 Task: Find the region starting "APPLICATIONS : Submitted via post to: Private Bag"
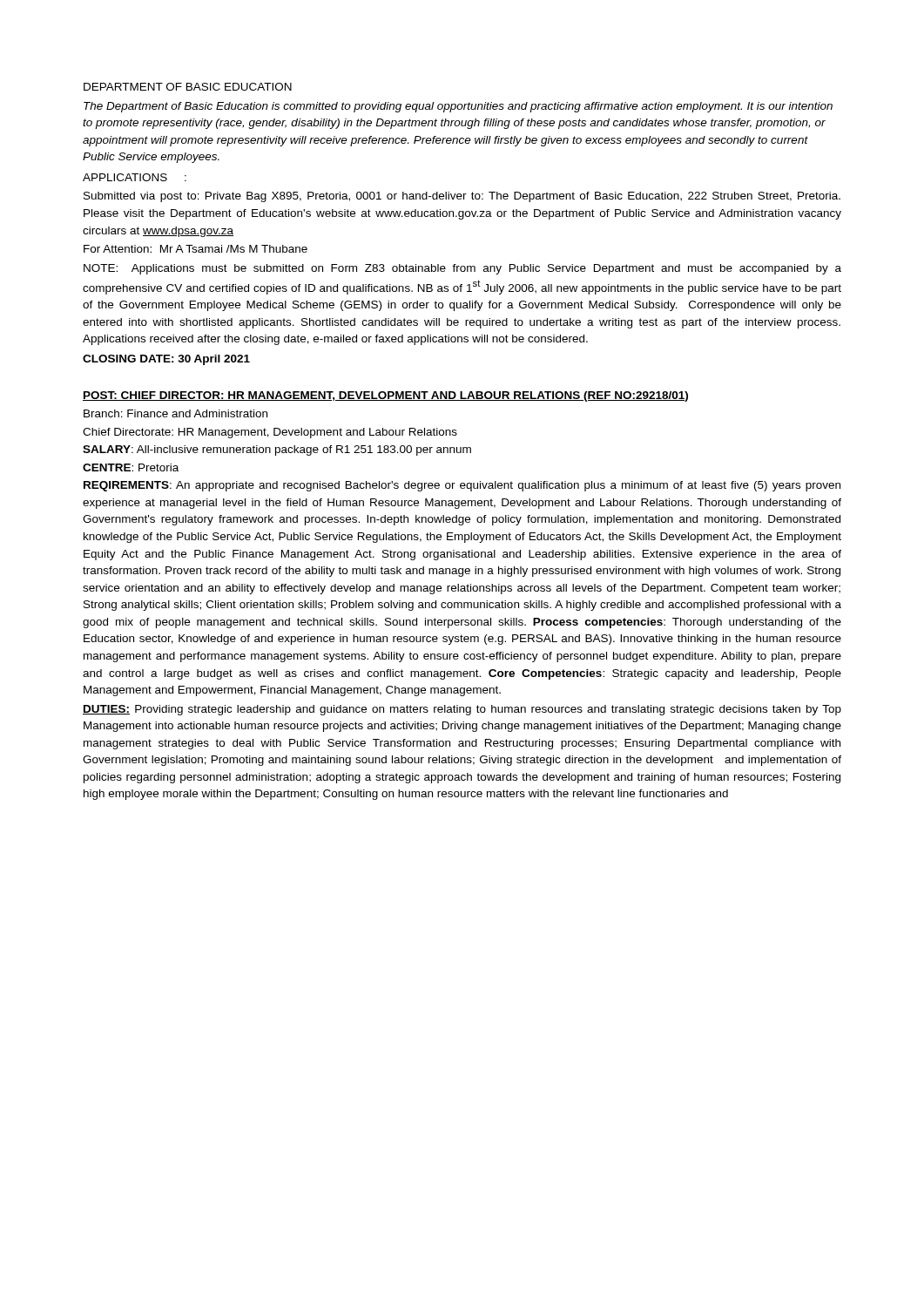462,204
